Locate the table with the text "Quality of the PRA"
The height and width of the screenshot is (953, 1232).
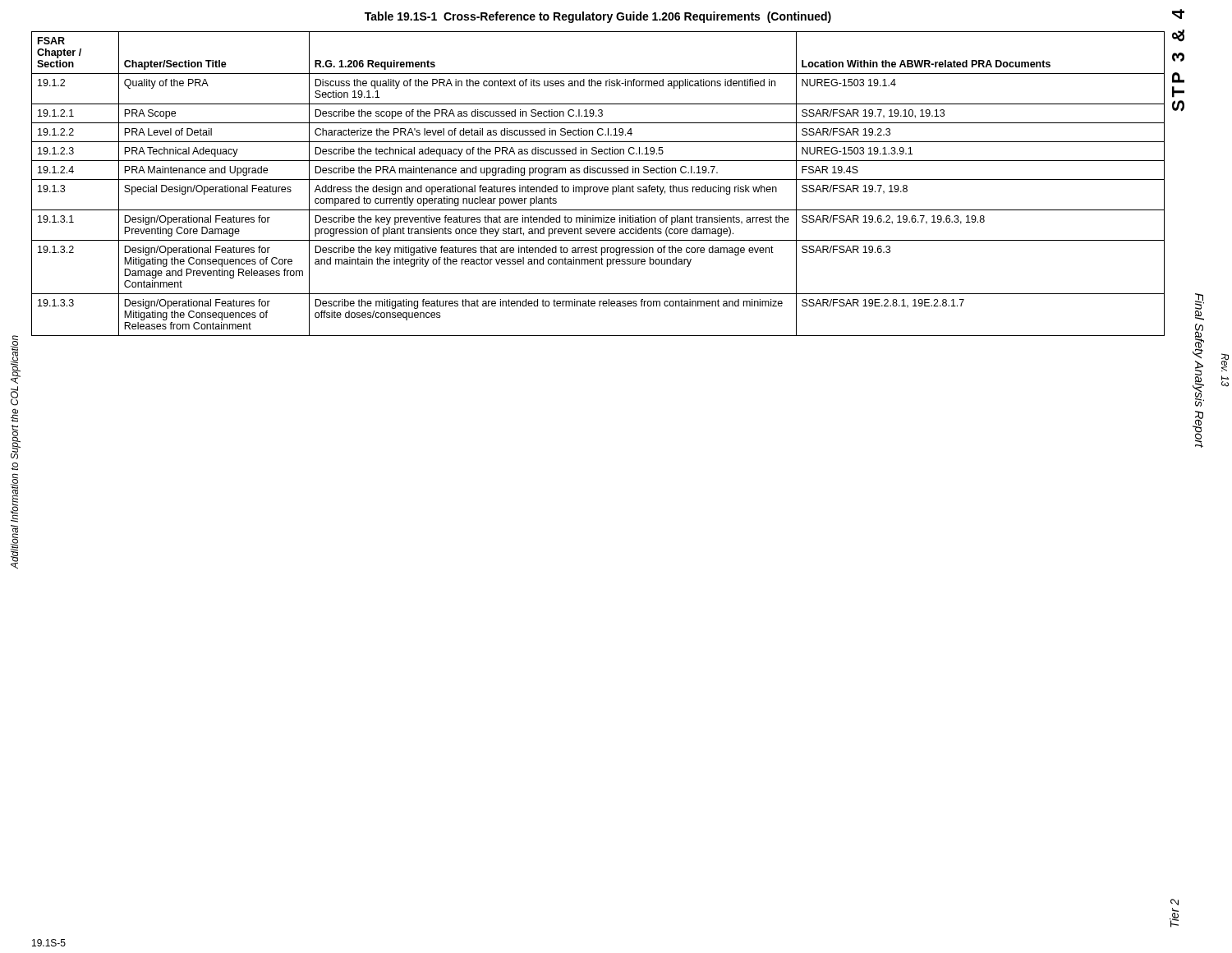598,480
